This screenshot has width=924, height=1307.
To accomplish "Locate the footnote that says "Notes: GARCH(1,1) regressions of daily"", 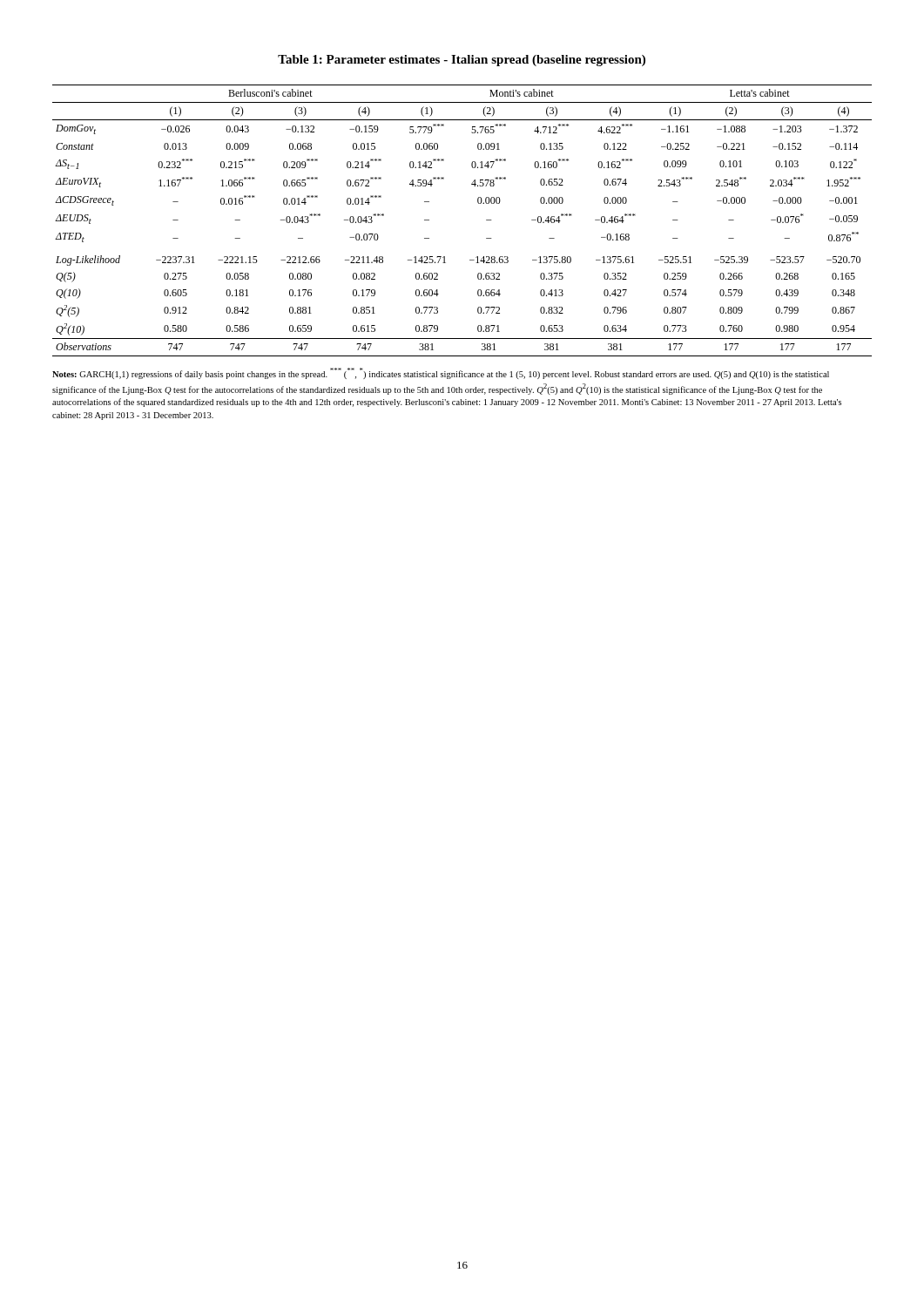I will pos(447,393).
